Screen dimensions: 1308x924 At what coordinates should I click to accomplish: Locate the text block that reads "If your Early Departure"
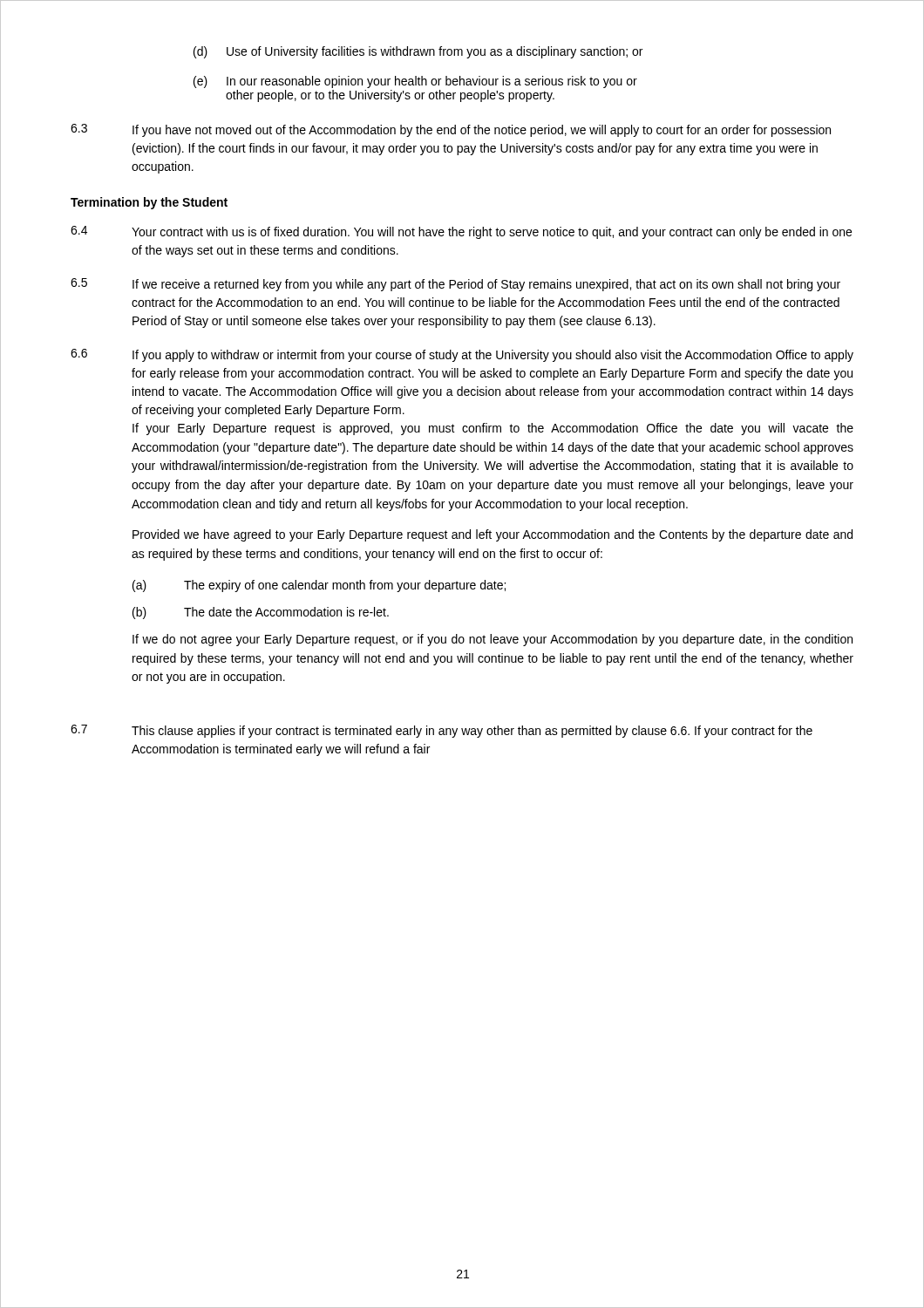tap(493, 466)
